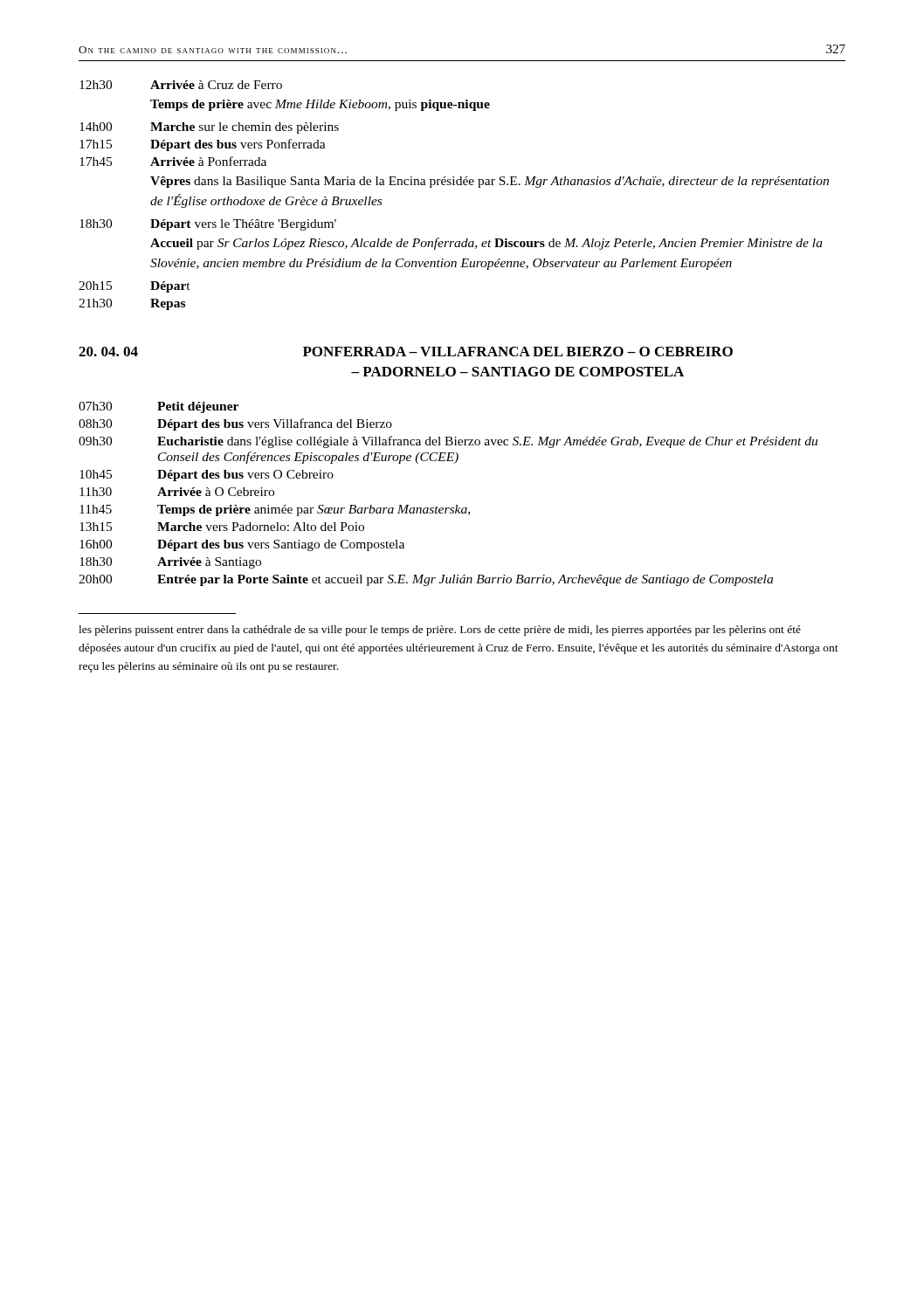Find the list item with the text "11h30 Arrivée à"
924x1310 pixels.
(x=177, y=492)
